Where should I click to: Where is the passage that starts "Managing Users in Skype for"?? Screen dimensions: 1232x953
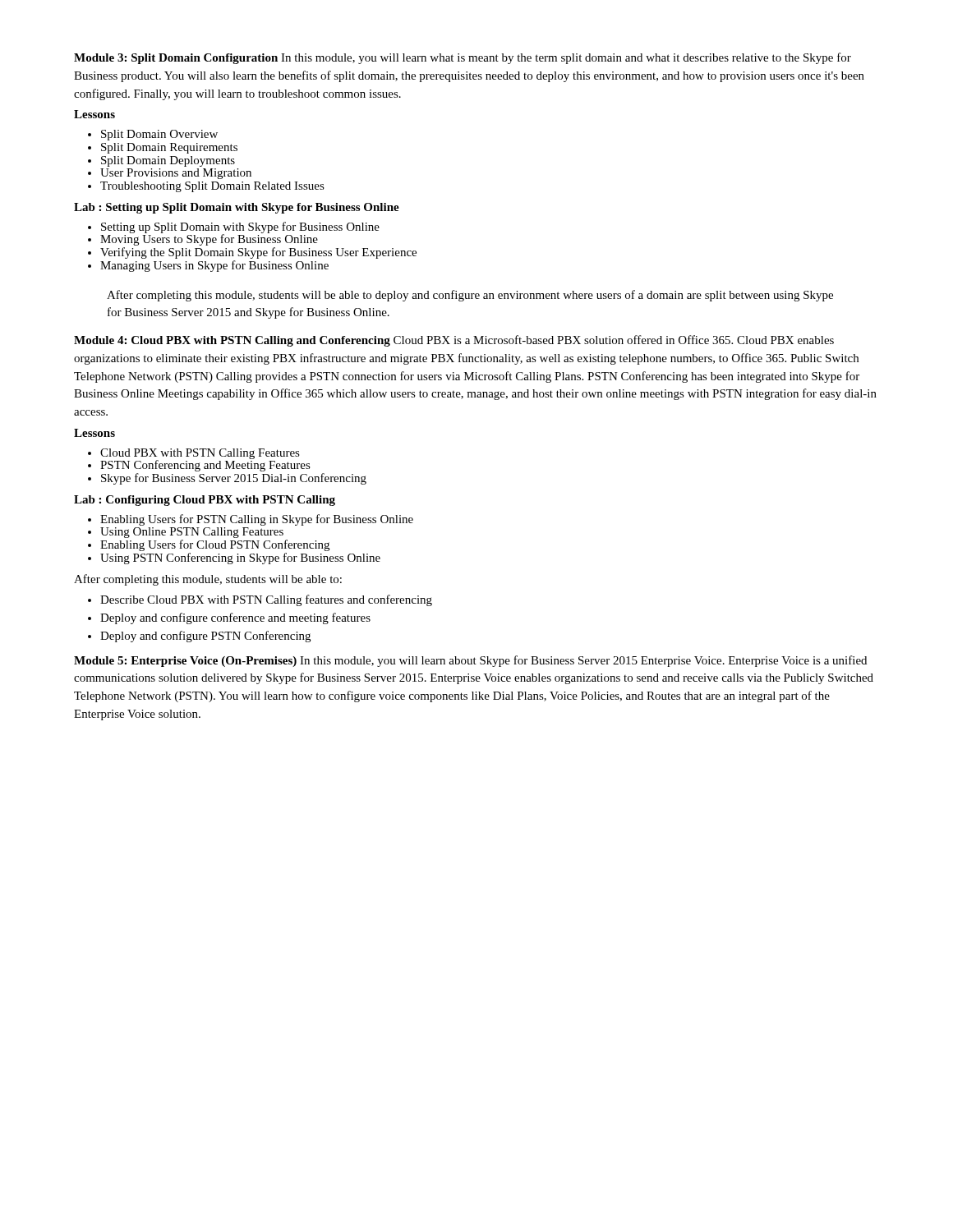pos(208,266)
